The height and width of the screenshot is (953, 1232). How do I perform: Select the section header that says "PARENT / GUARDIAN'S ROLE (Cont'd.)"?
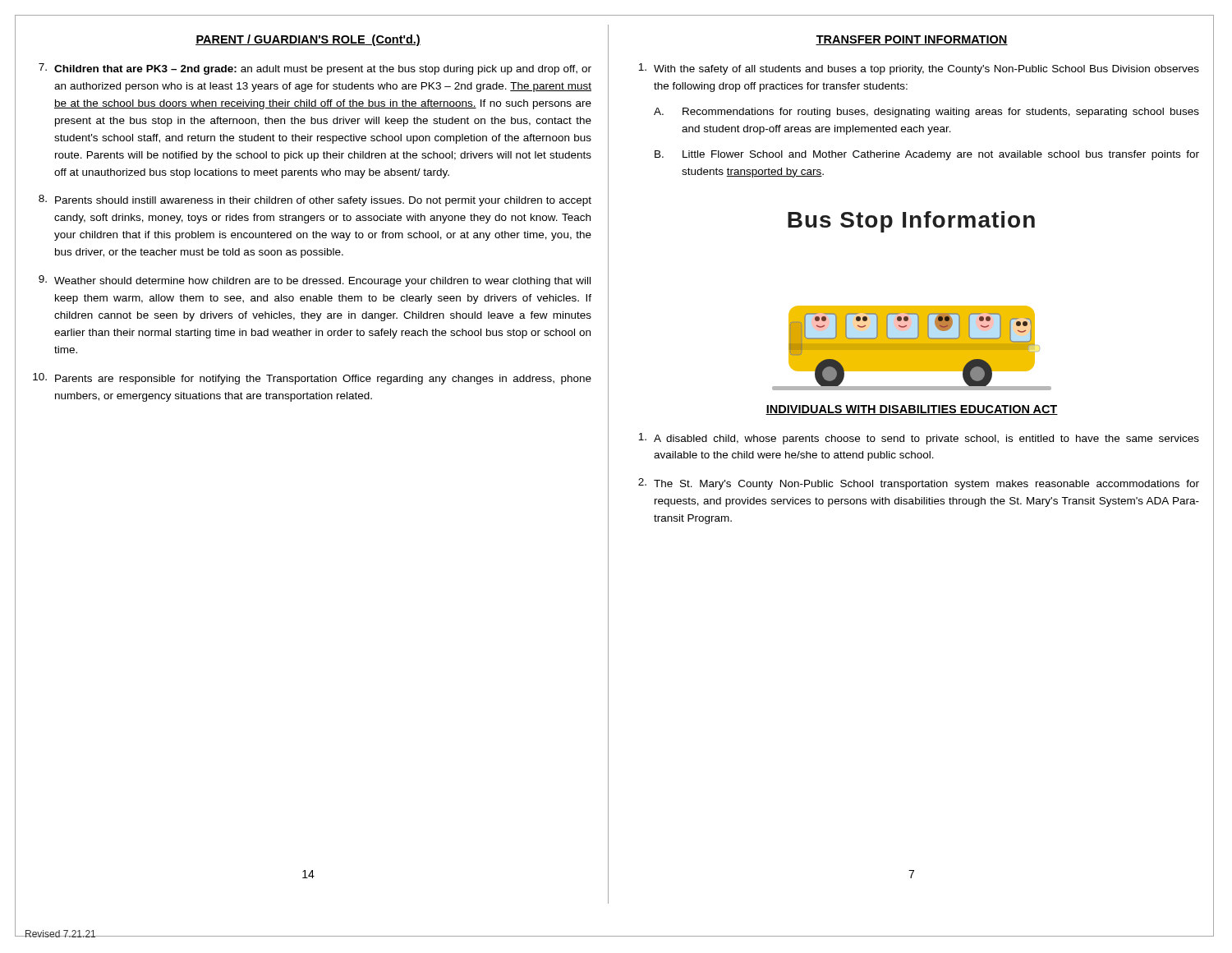tap(308, 39)
